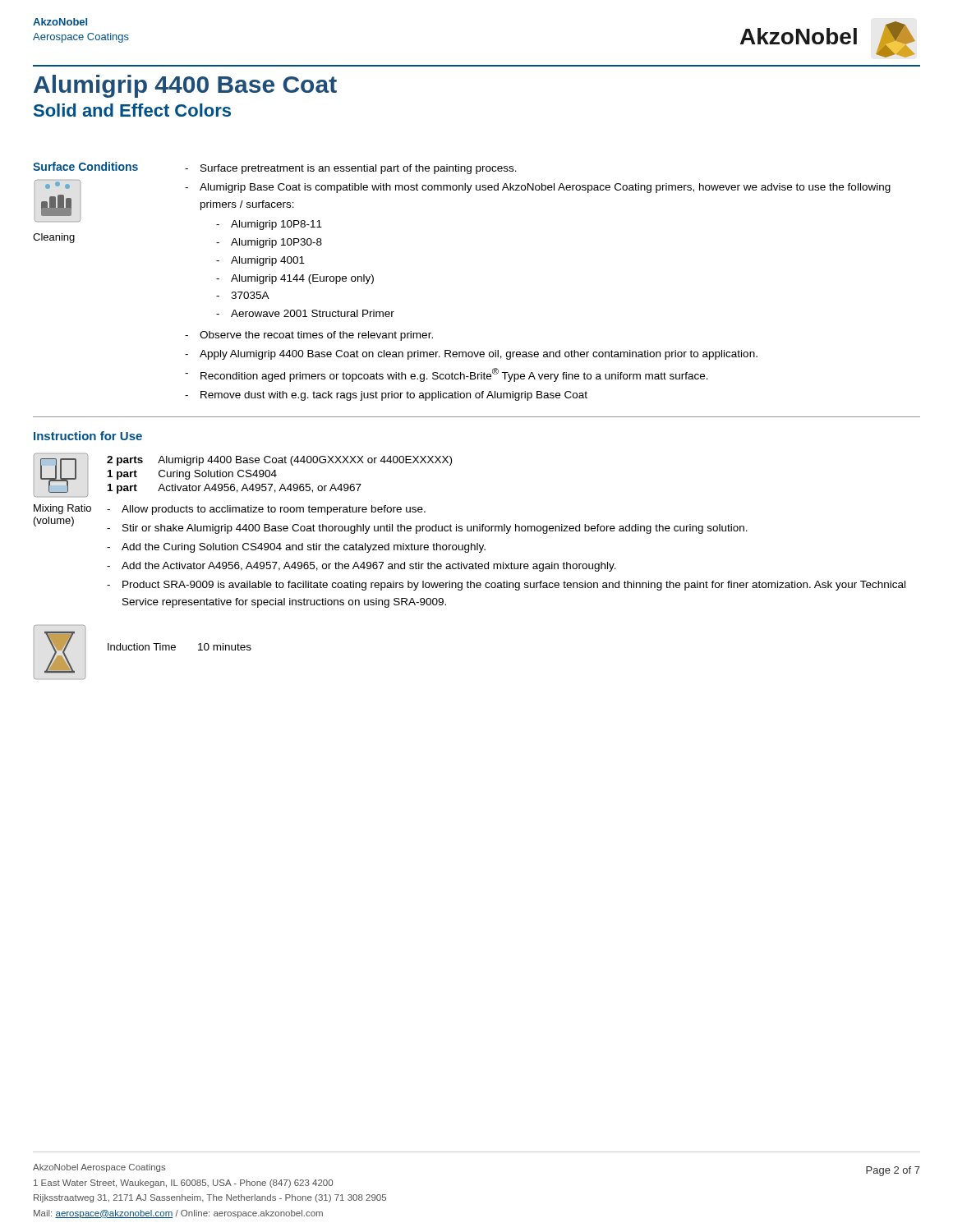Locate the region starting "-Allow products to acclimatize to room temperature before"

pyautogui.click(x=266, y=510)
